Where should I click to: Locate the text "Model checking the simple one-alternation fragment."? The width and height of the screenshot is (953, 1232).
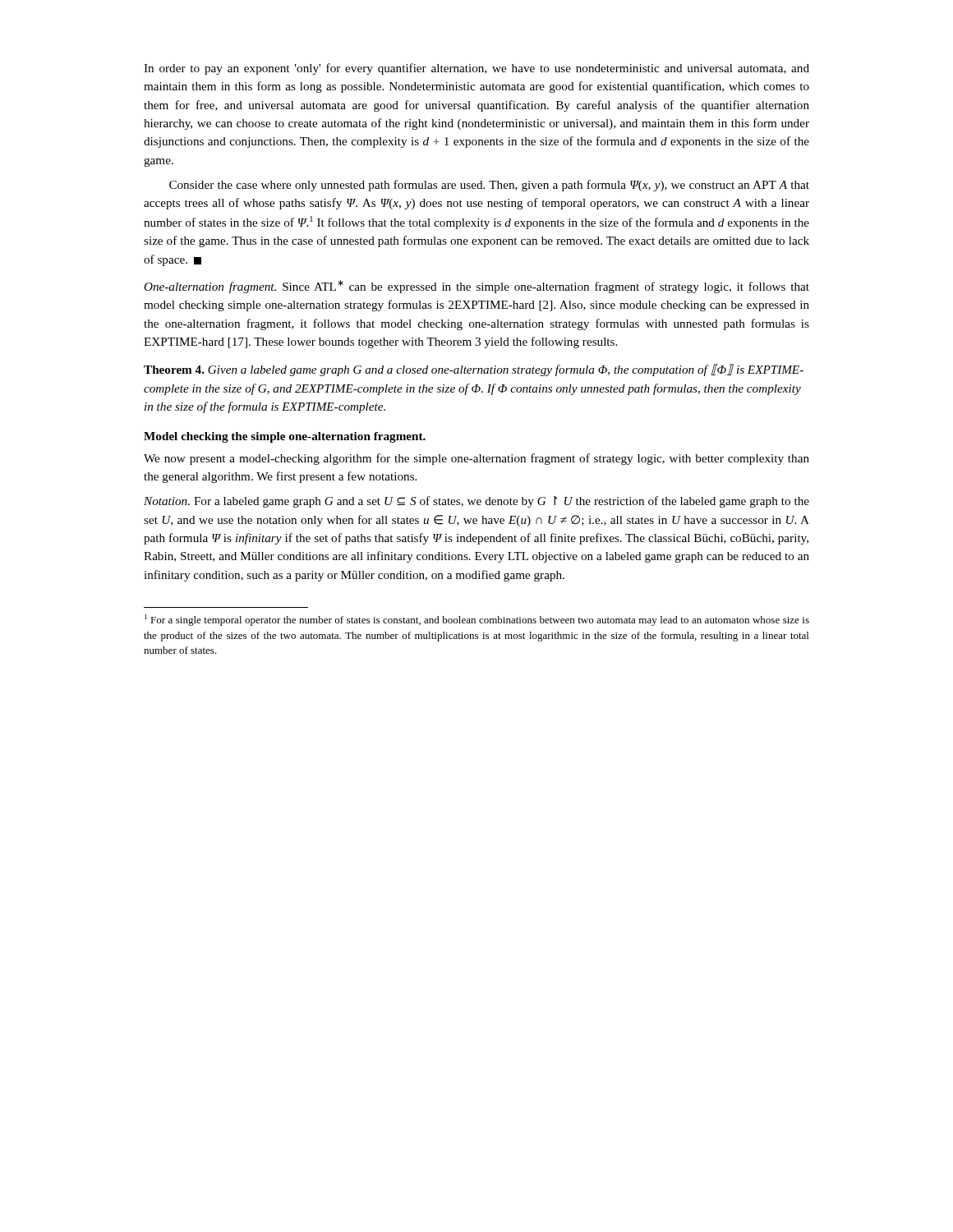pyautogui.click(x=285, y=437)
